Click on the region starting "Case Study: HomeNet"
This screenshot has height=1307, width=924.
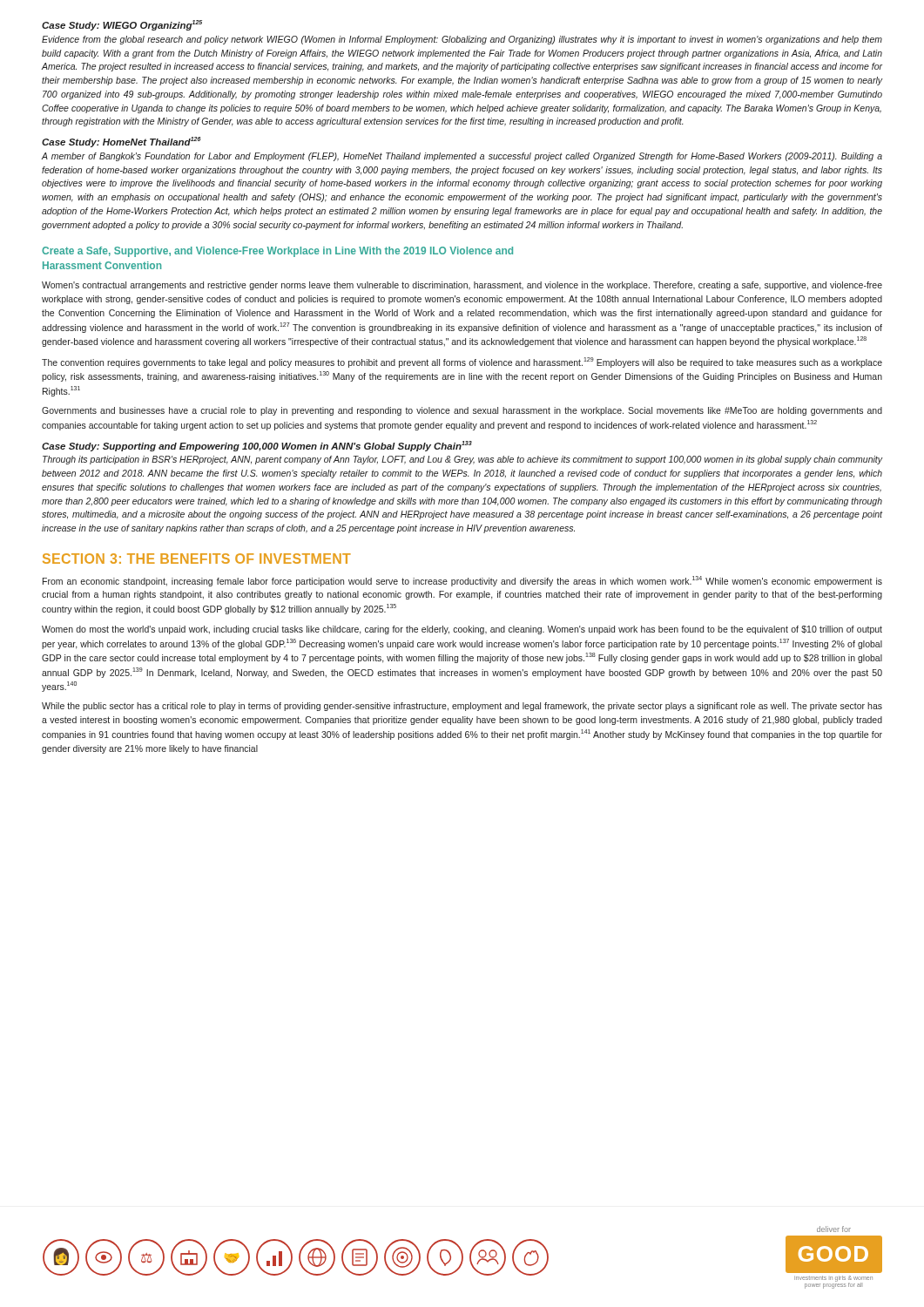click(x=121, y=142)
